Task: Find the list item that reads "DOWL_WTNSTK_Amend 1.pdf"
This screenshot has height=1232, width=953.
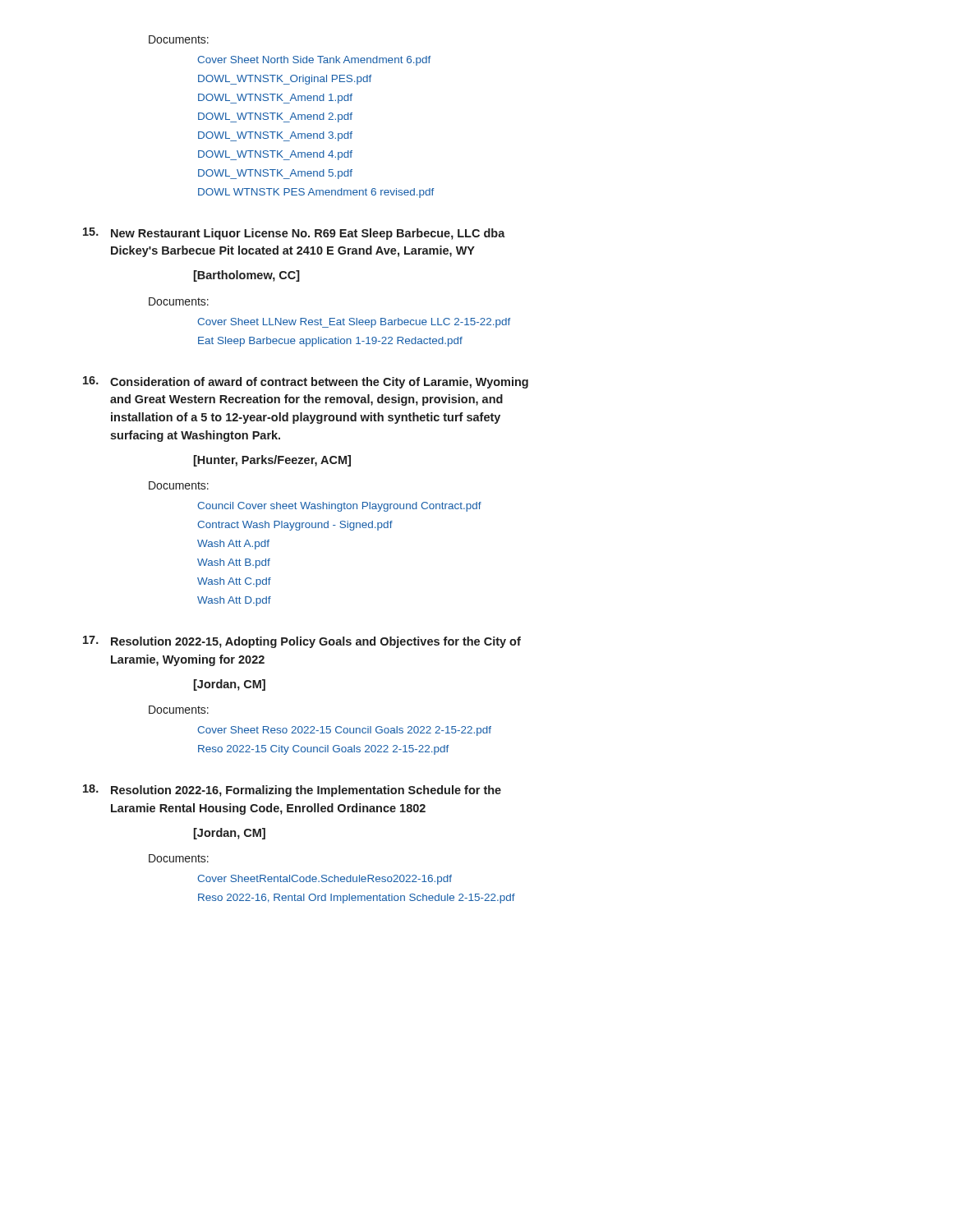Action: tap(275, 97)
